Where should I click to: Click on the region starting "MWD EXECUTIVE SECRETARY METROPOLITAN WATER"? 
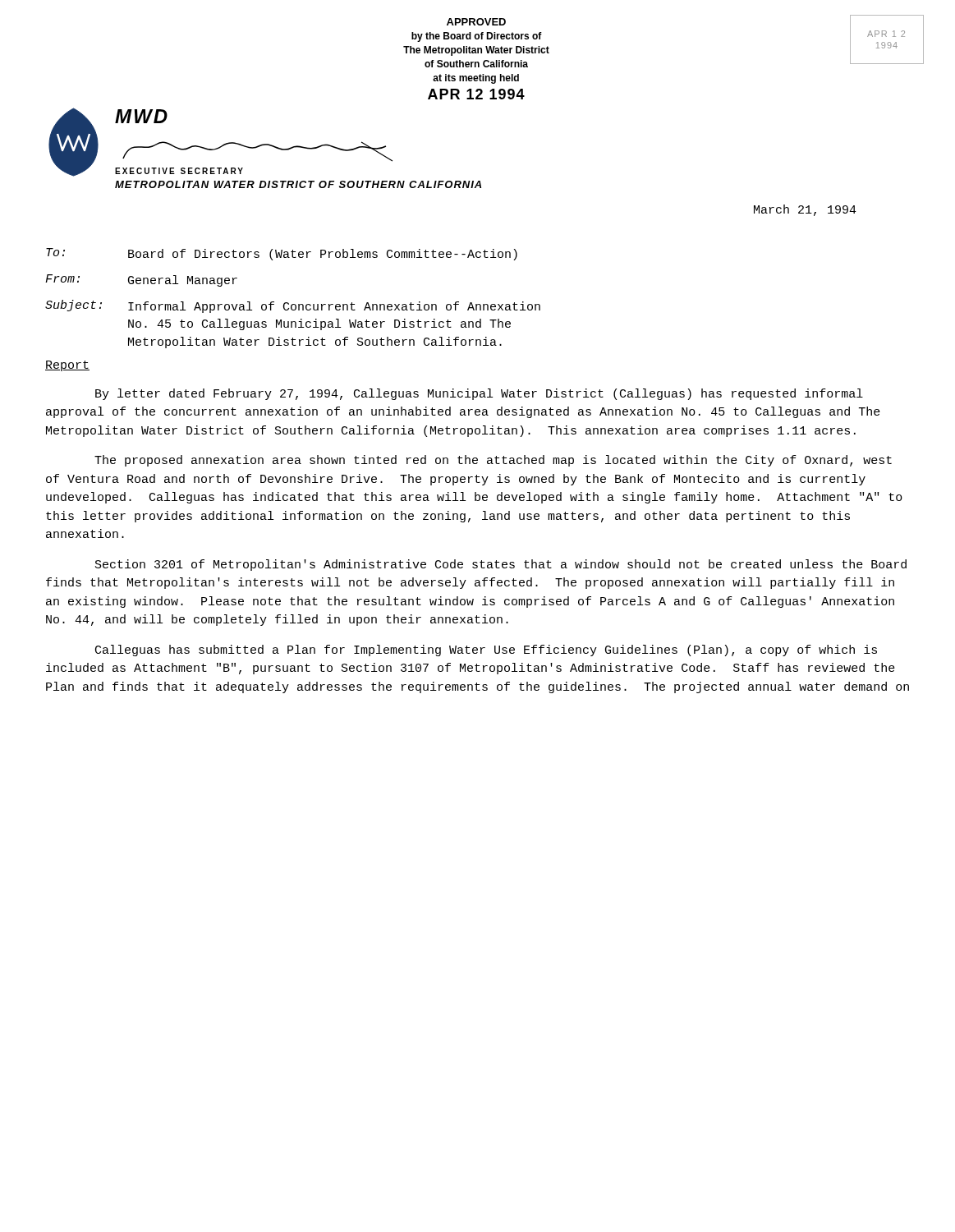141,116
